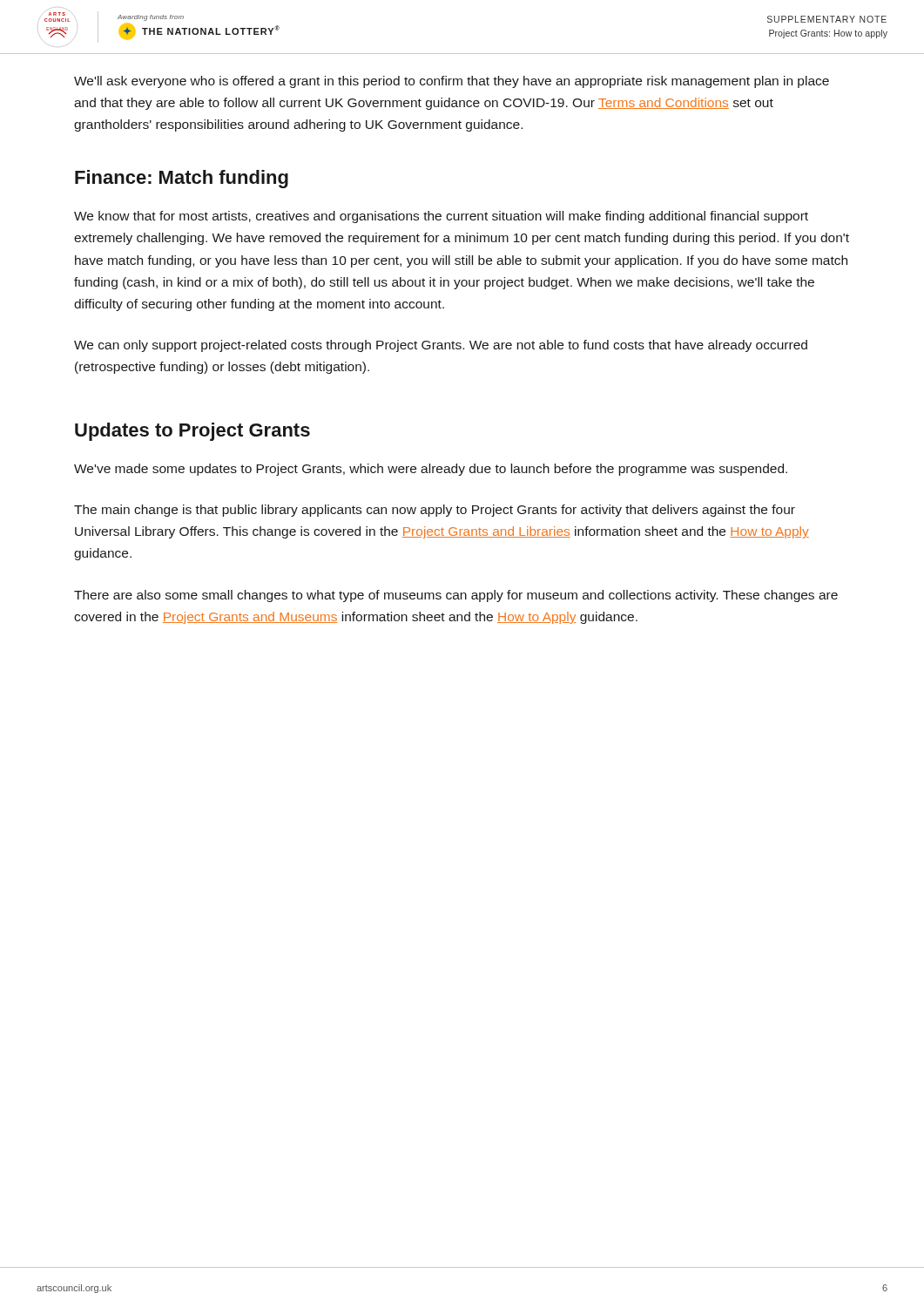The image size is (924, 1307).
Task: Locate the passage starting "Finance: Match funding"
Action: pyautogui.click(x=182, y=178)
